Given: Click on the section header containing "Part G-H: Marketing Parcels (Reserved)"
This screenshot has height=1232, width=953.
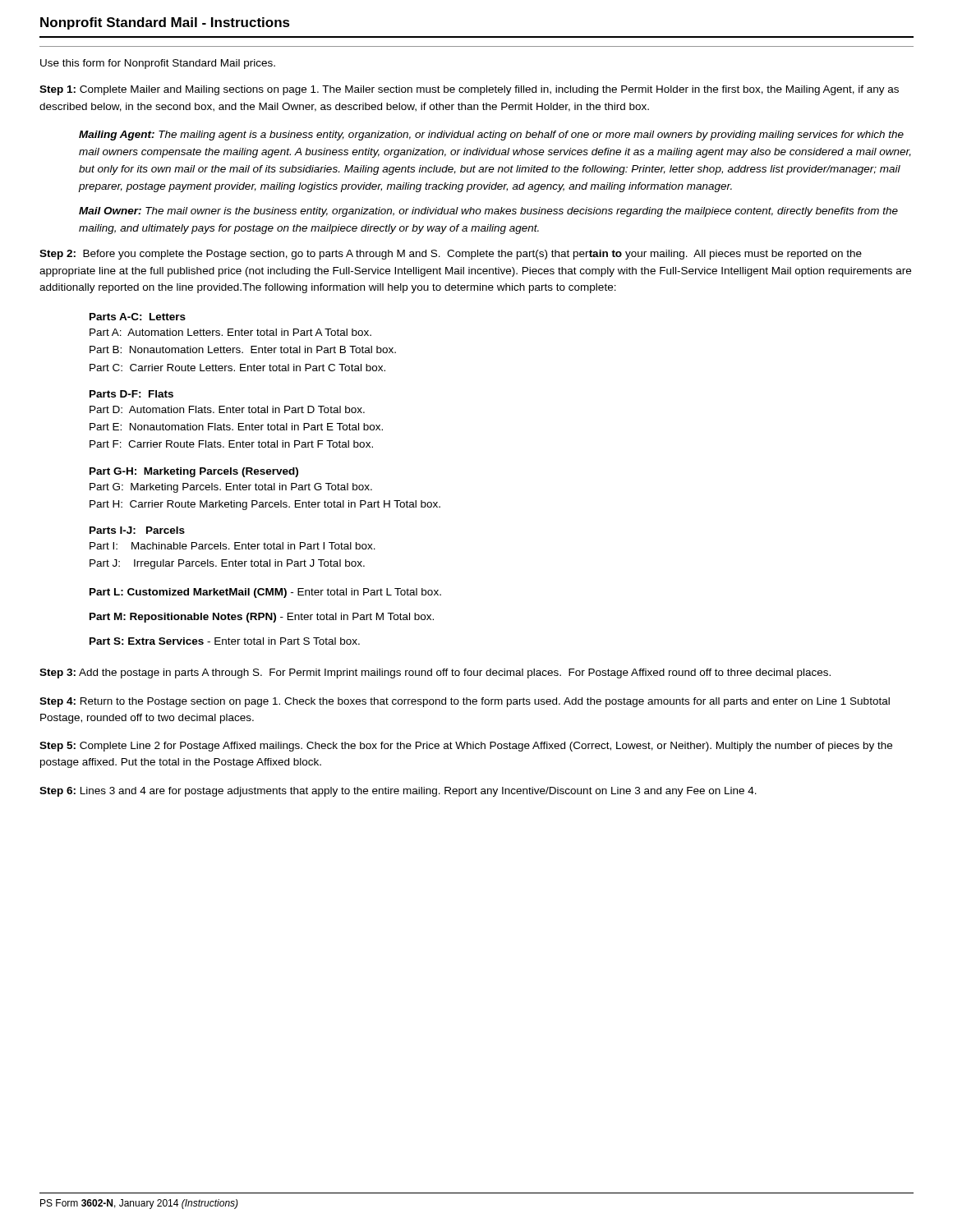Looking at the screenshot, I should pyautogui.click(x=194, y=471).
